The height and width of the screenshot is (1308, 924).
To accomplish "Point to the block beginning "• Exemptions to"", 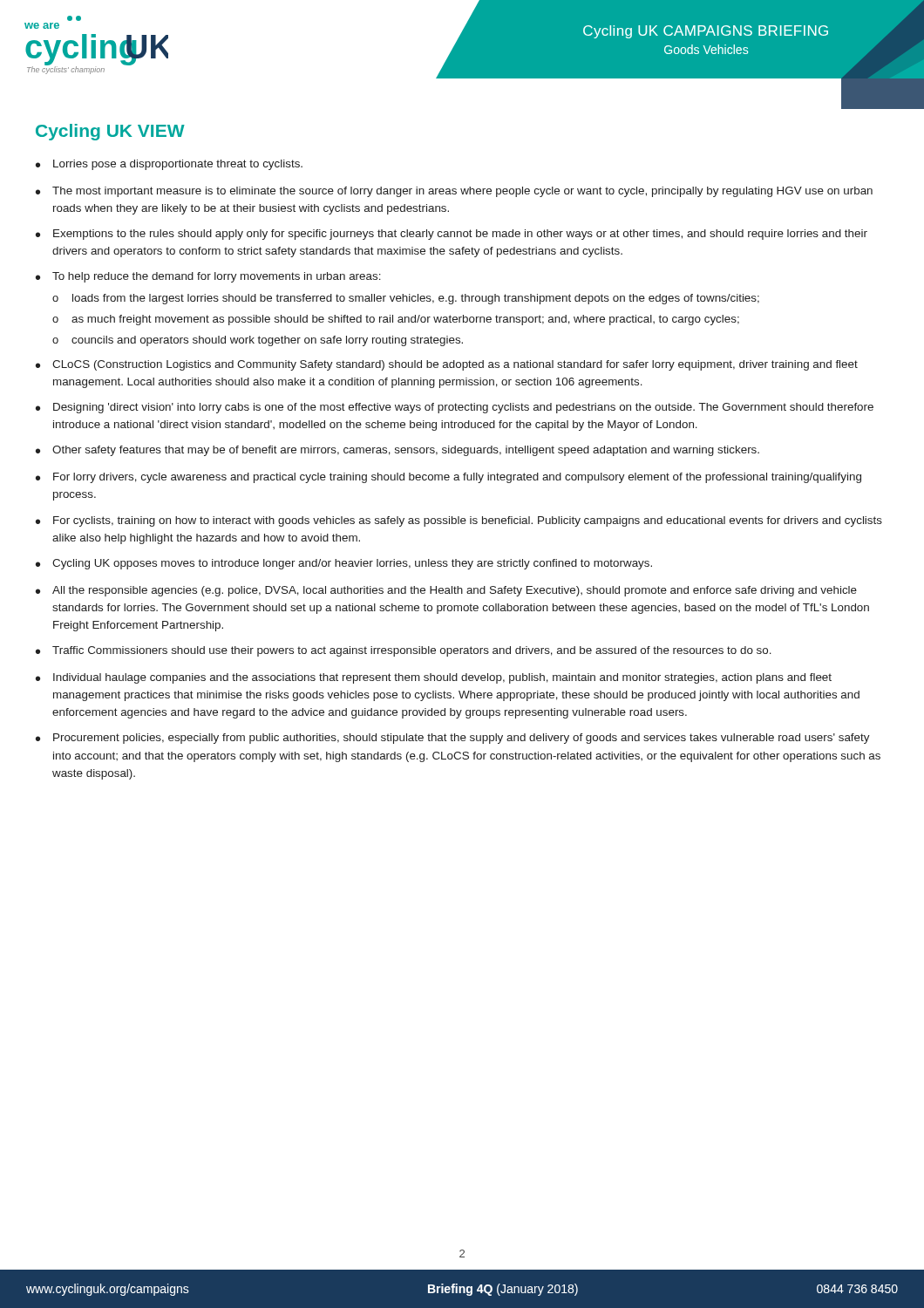I will pyautogui.click(x=462, y=243).
